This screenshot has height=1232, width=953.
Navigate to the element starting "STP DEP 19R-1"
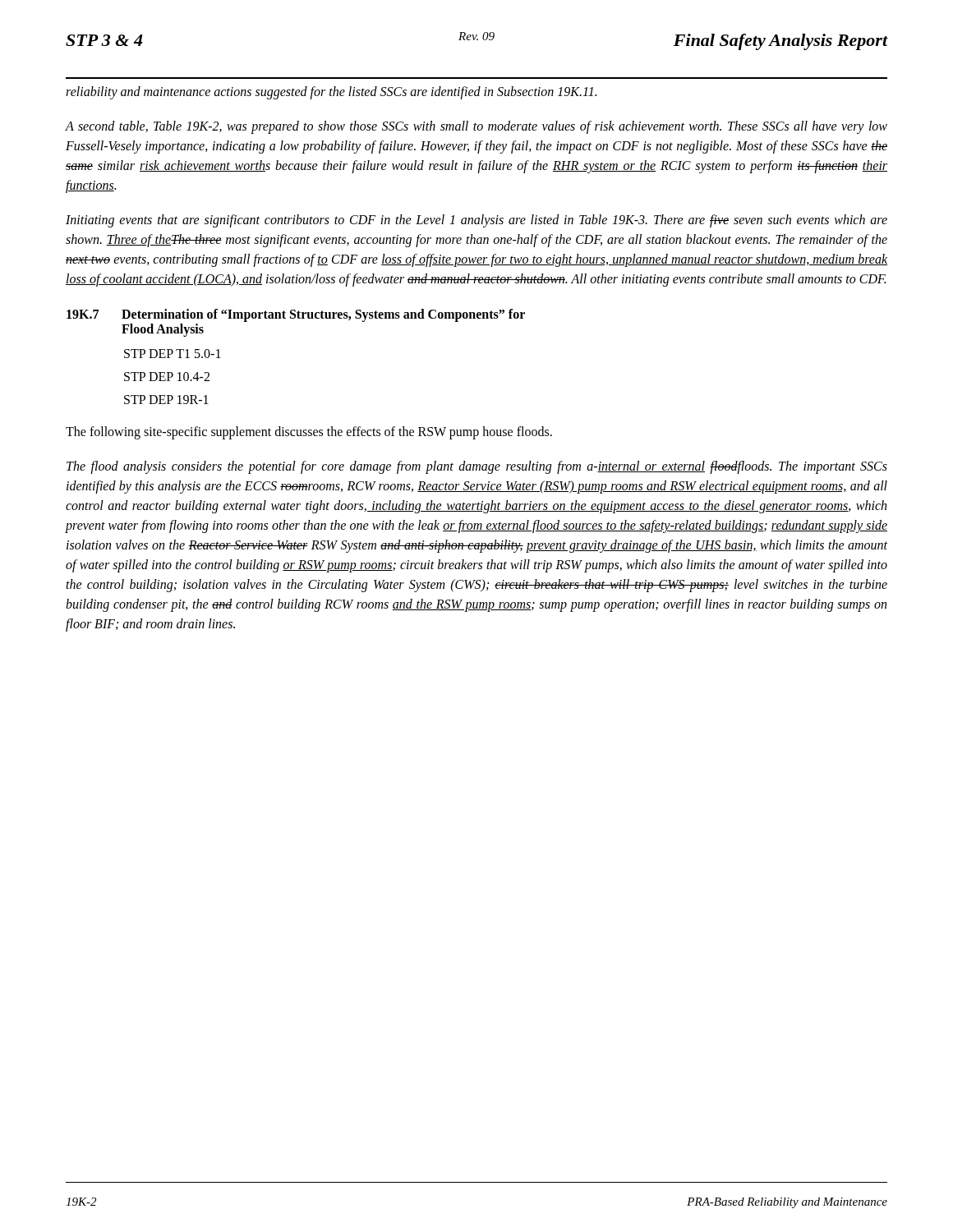pyautogui.click(x=166, y=400)
